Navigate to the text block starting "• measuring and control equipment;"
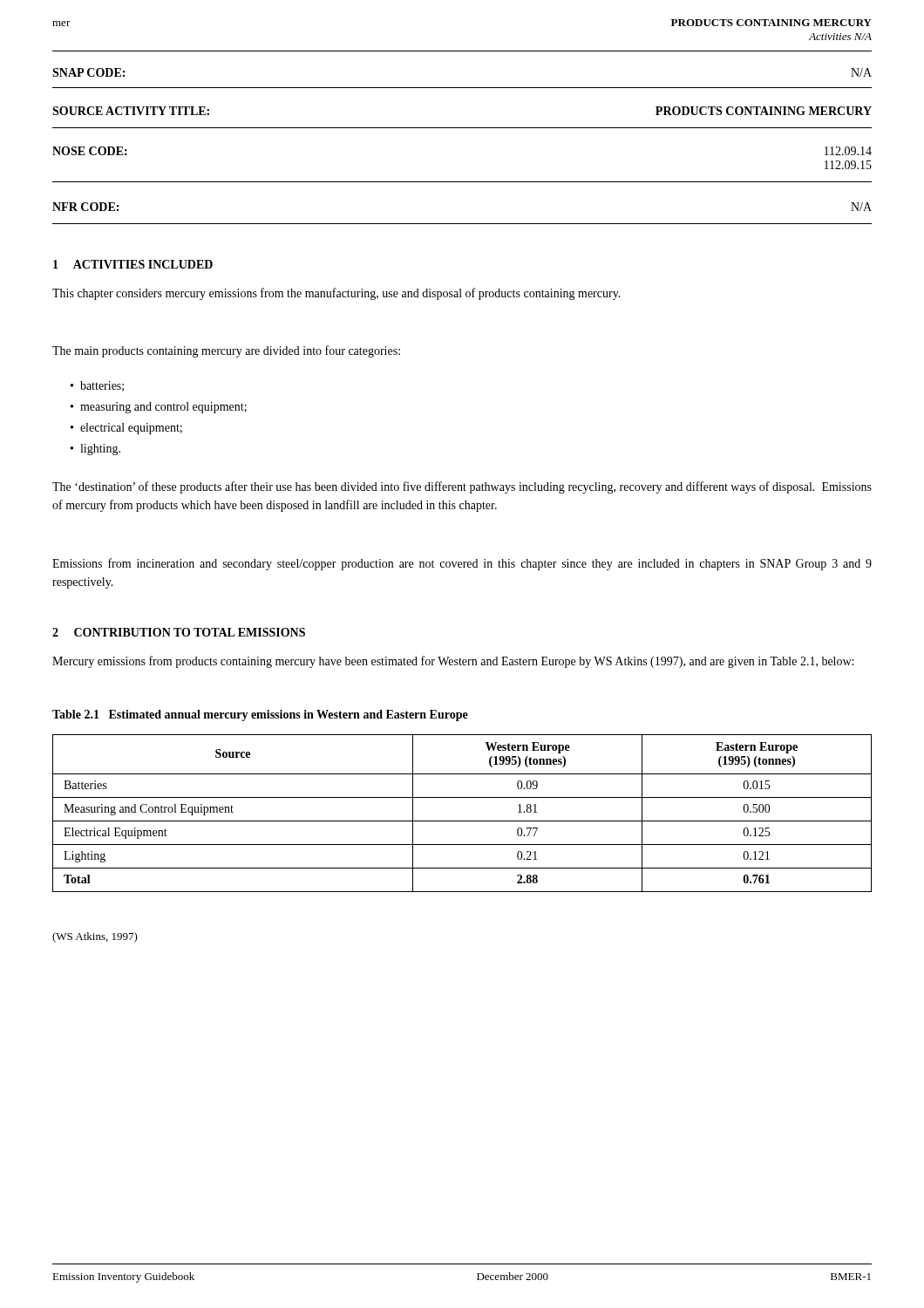 [x=158, y=407]
